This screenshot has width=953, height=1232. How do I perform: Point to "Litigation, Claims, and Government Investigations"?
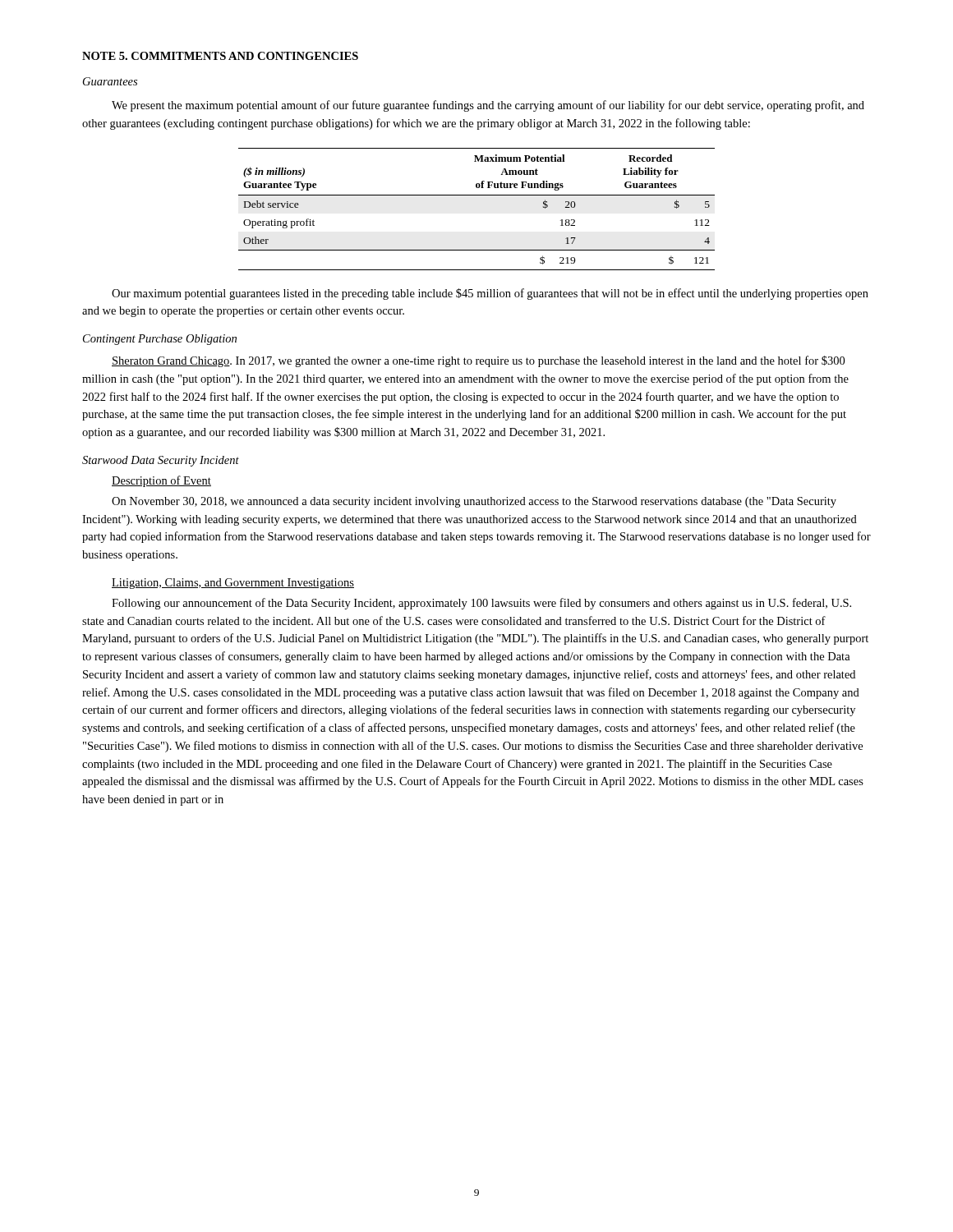(x=233, y=582)
